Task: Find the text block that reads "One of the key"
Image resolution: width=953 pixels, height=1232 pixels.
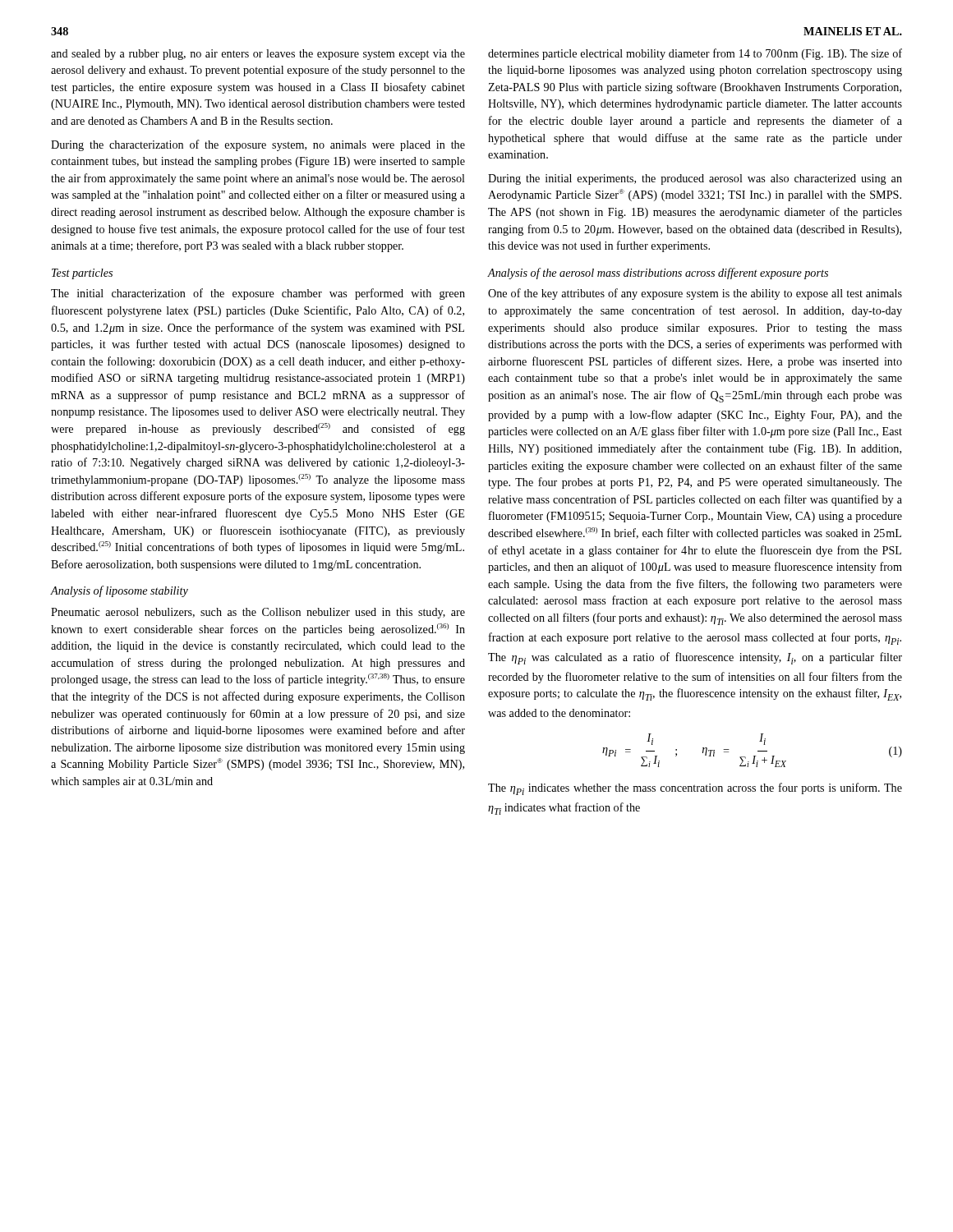Action: [x=695, y=504]
